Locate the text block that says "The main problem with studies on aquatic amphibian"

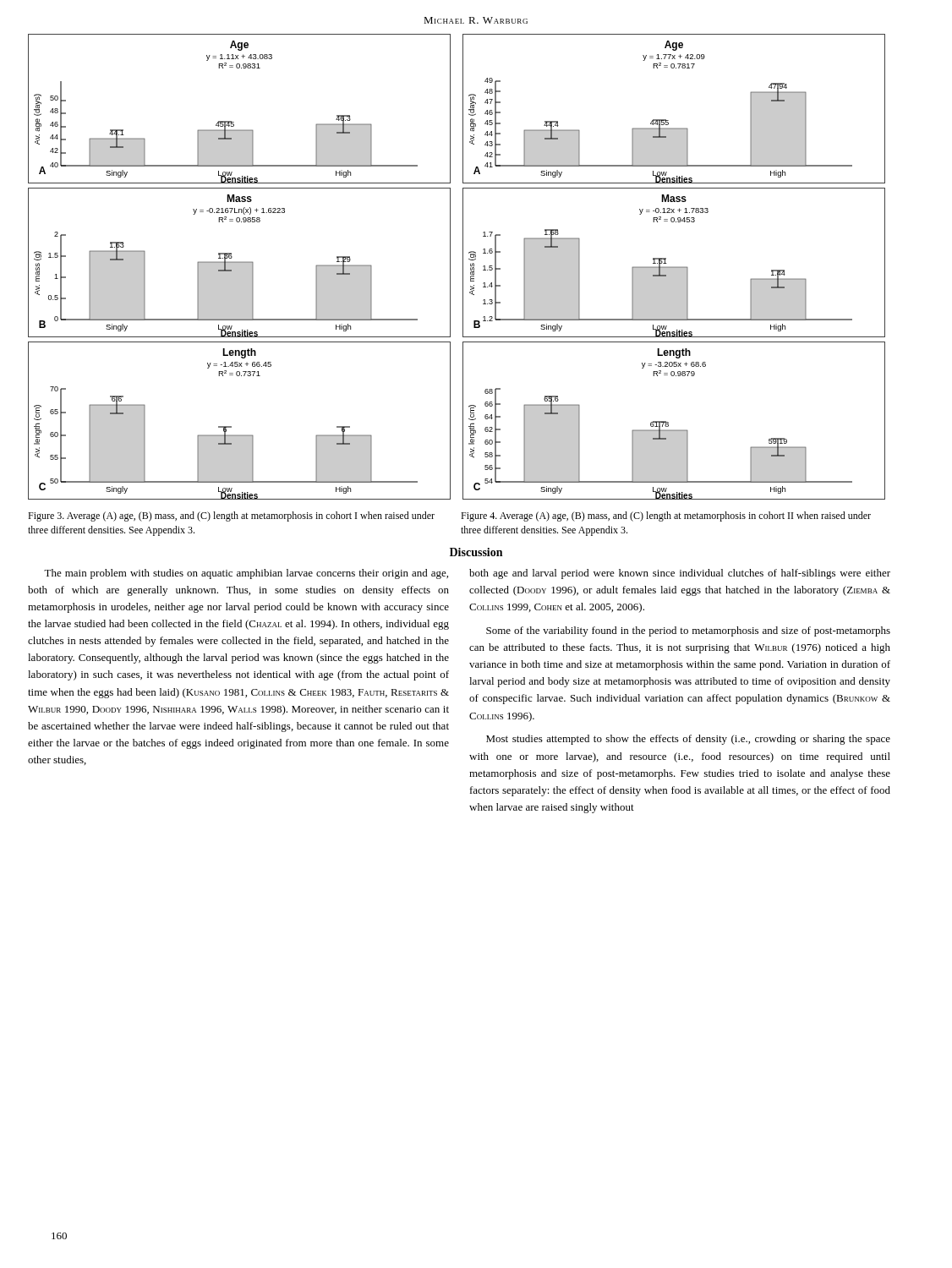pyautogui.click(x=238, y=667)
